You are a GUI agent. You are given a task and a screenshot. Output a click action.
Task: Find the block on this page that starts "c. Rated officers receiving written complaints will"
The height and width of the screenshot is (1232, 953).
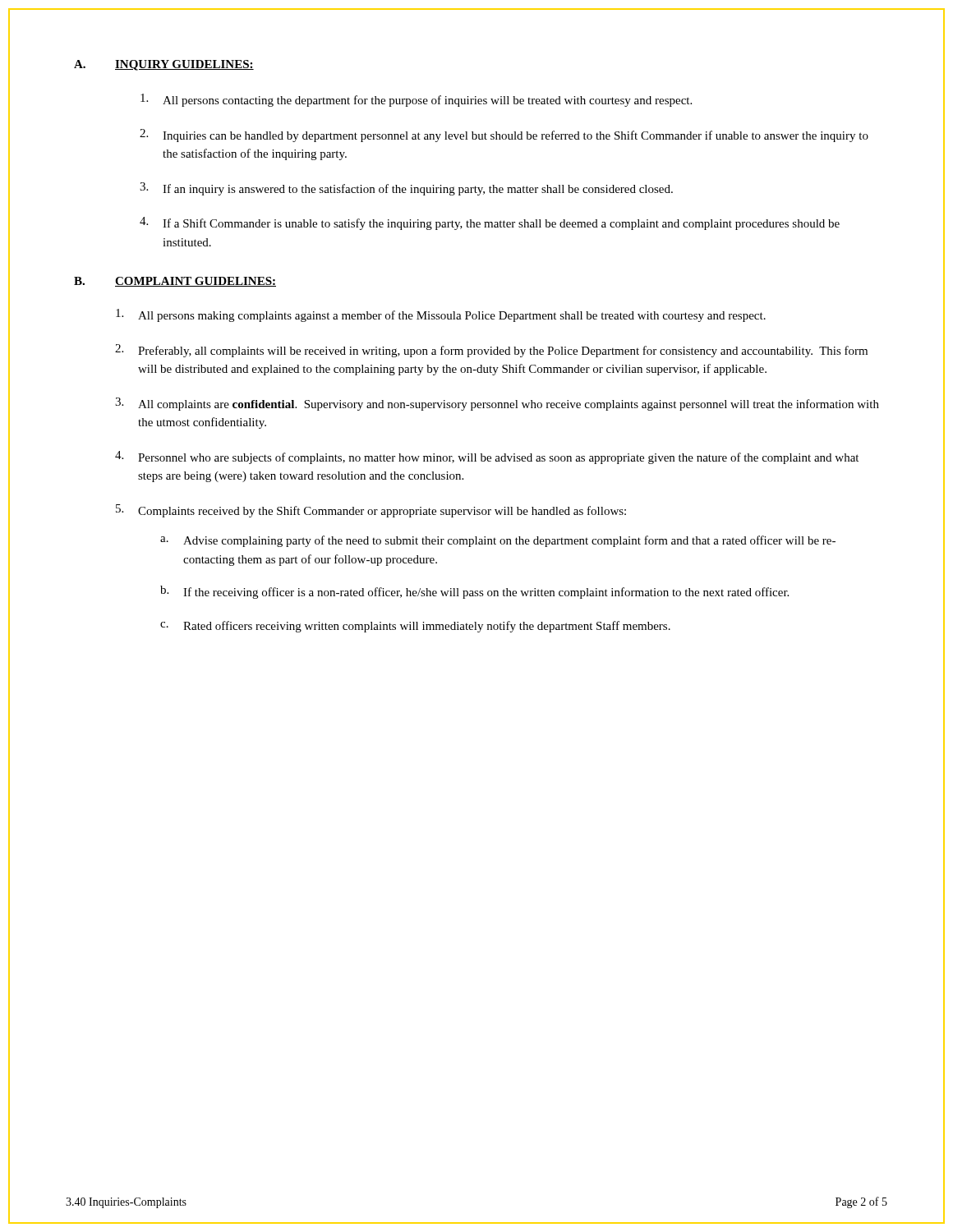click(415, 626)
